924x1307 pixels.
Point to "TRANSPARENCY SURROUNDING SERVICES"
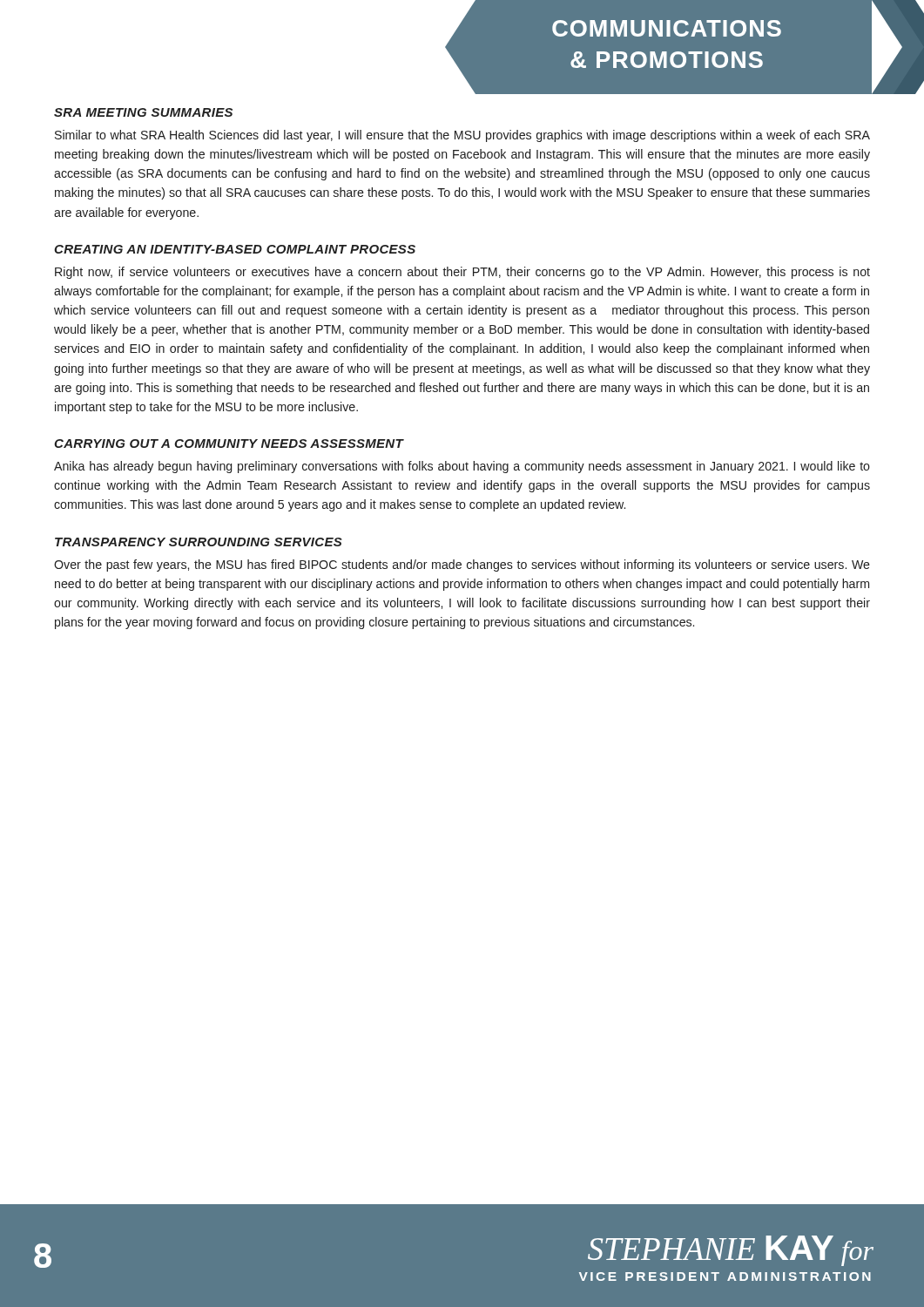click(x=198, y=541)
